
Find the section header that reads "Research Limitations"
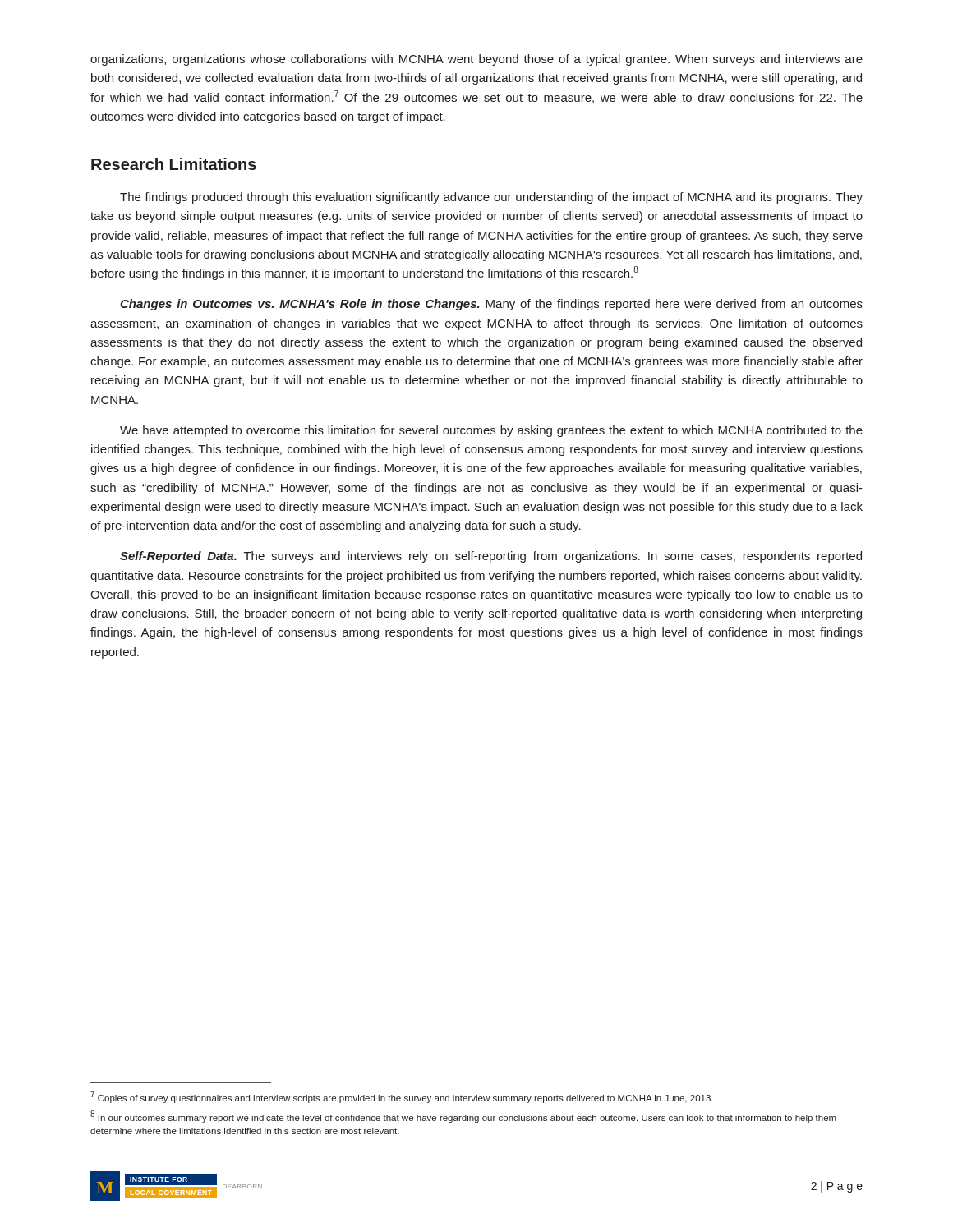(173, 164)
